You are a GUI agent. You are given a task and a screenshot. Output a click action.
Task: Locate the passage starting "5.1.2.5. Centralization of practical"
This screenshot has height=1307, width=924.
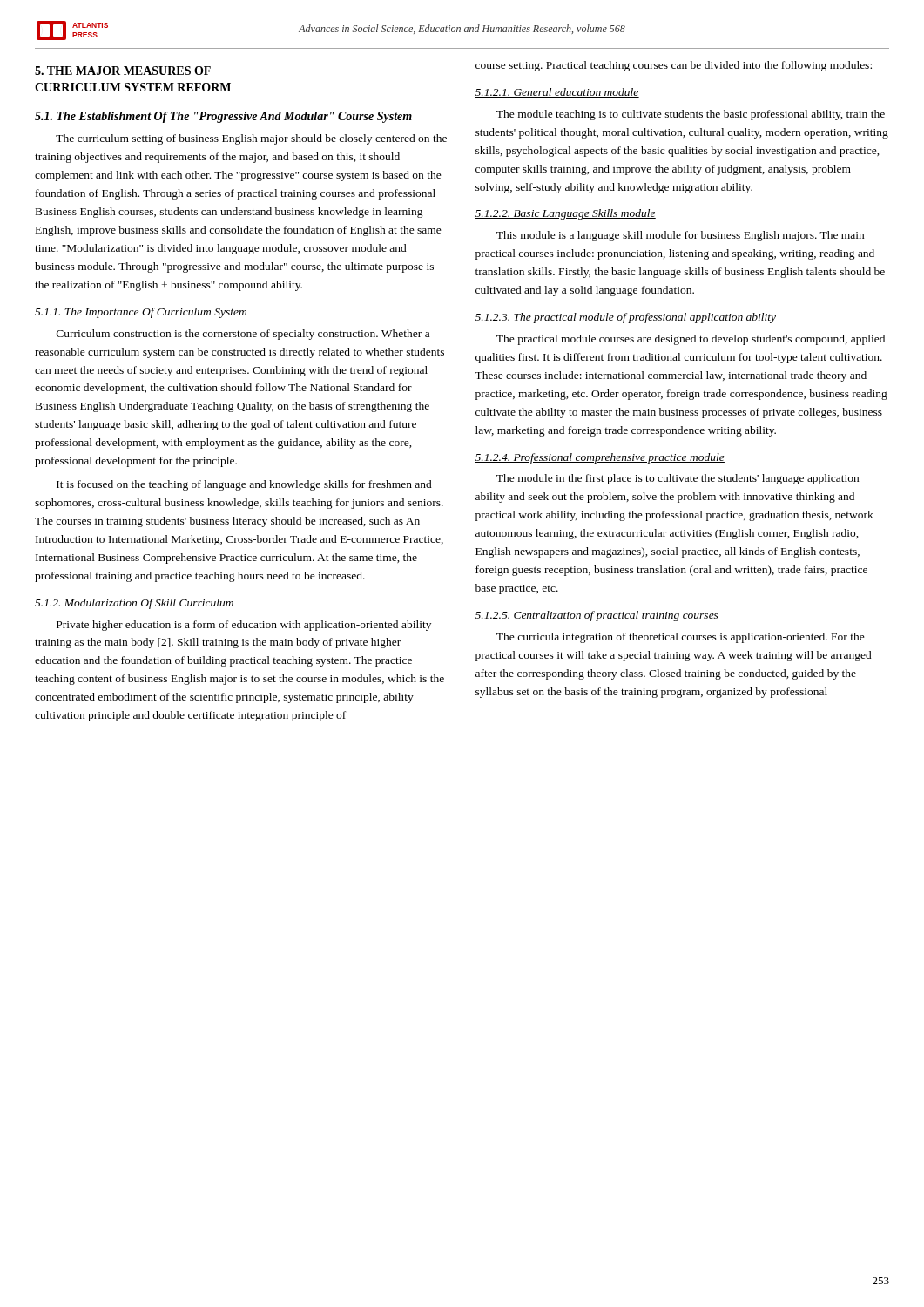597,615
